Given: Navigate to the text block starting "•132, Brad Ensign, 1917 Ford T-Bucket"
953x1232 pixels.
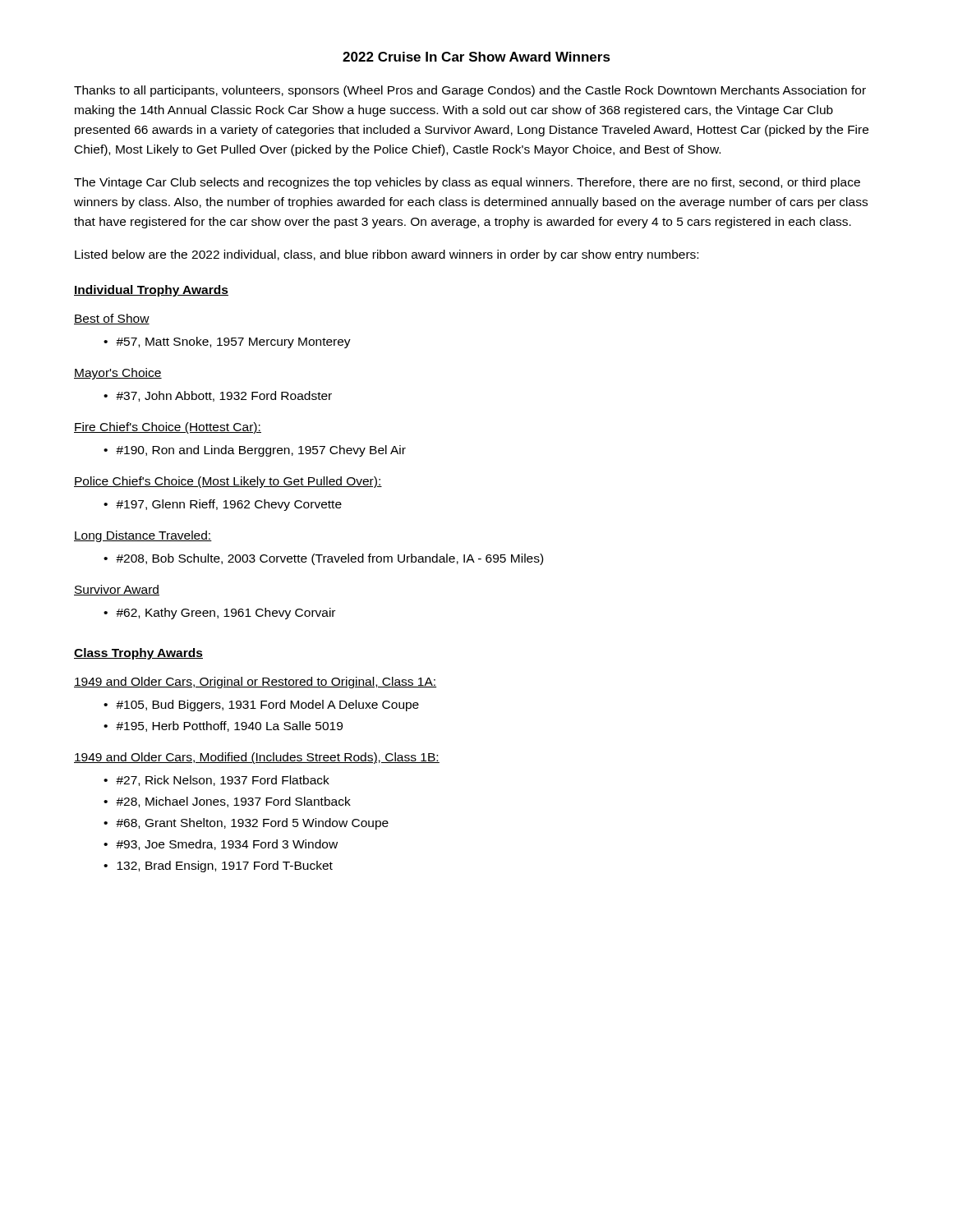Looking at the screenshot, I should (x=218, y=866).
